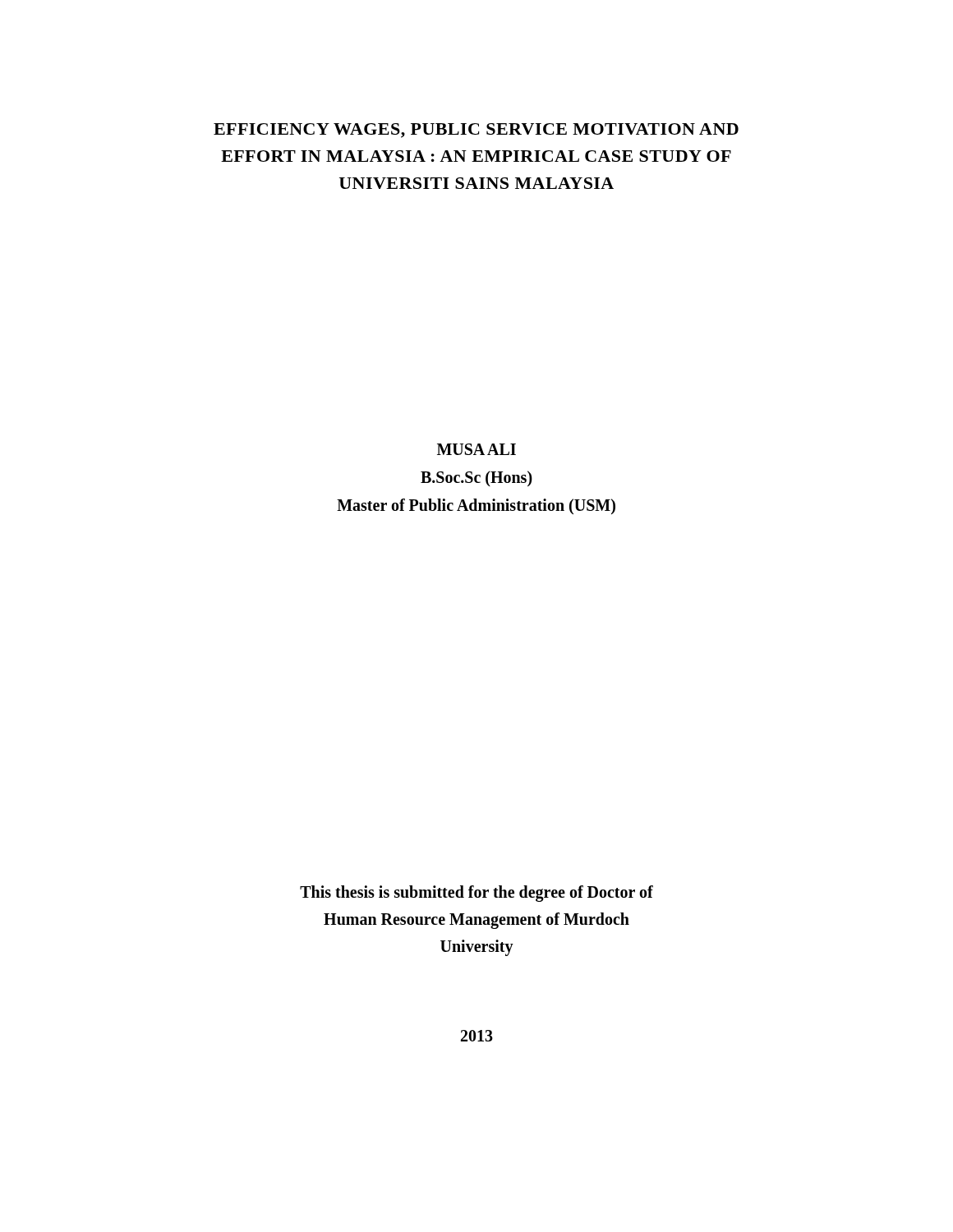Find the text block with the text "MUSA ALI B.Soc.Sc (Hons) Master of"
The image size is (953, 1232).
click(476, 477)
